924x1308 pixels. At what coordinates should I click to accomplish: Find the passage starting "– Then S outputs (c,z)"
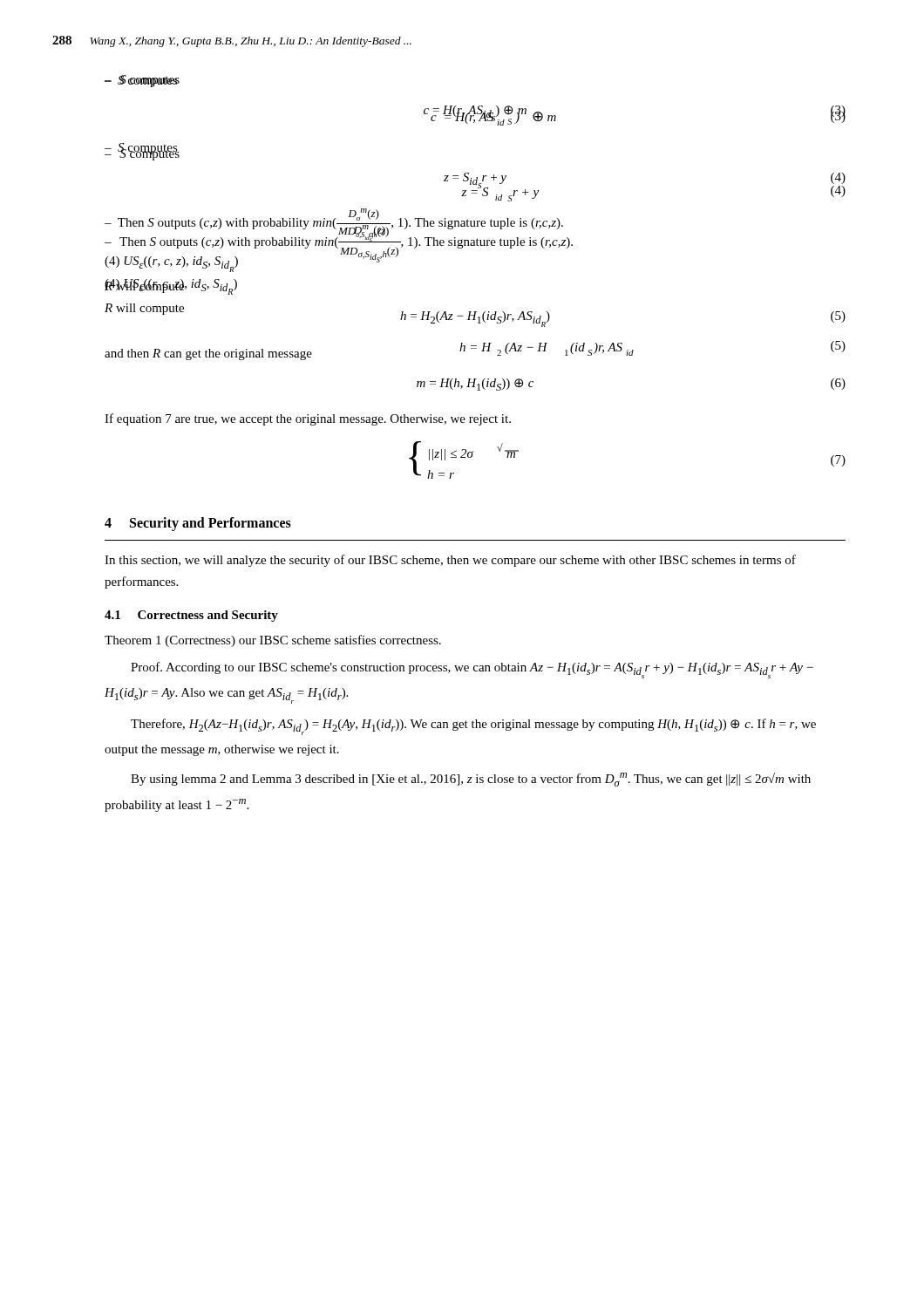[339, 243]
